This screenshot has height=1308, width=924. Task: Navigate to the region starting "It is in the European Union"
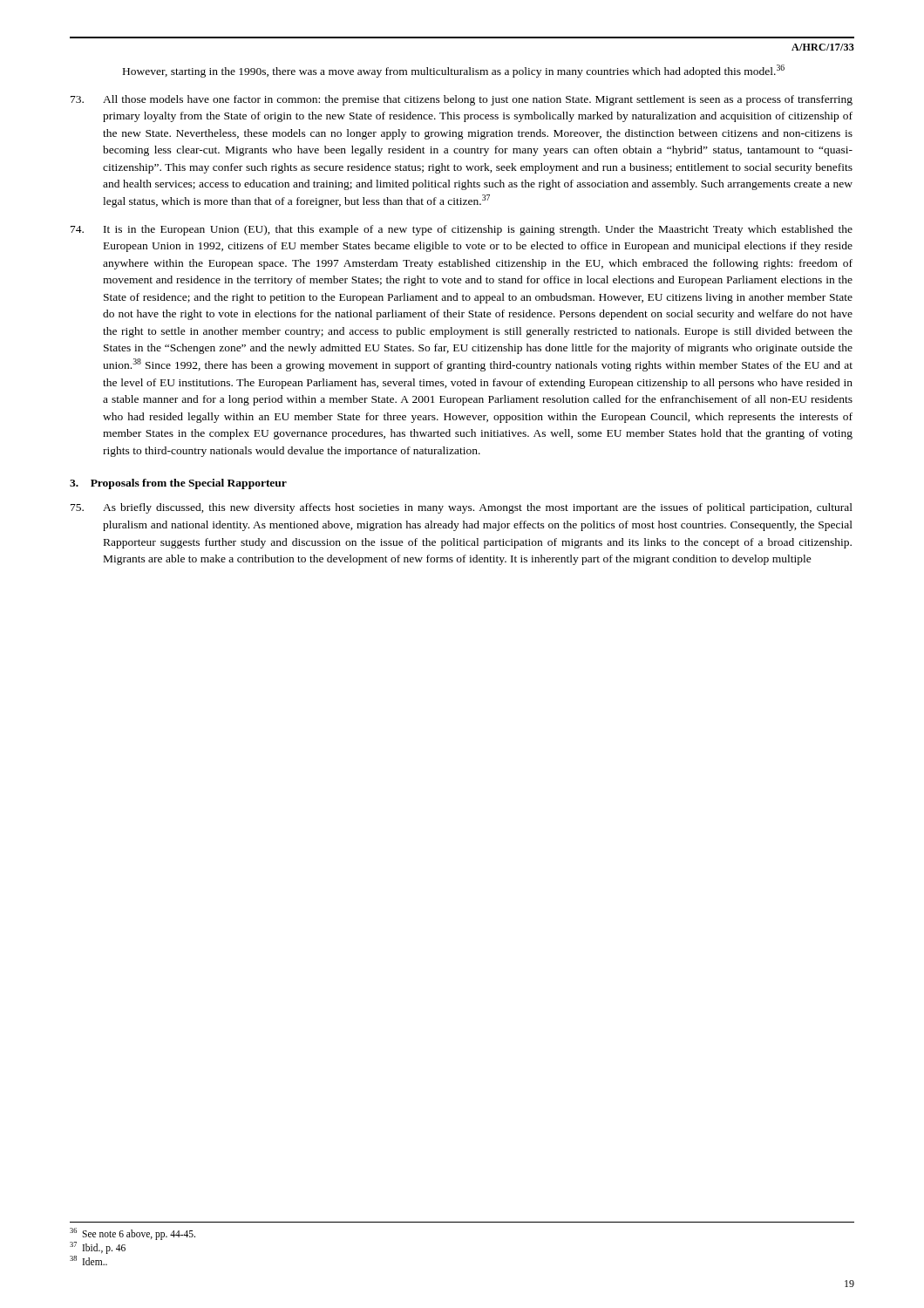(x=461, y=340)
